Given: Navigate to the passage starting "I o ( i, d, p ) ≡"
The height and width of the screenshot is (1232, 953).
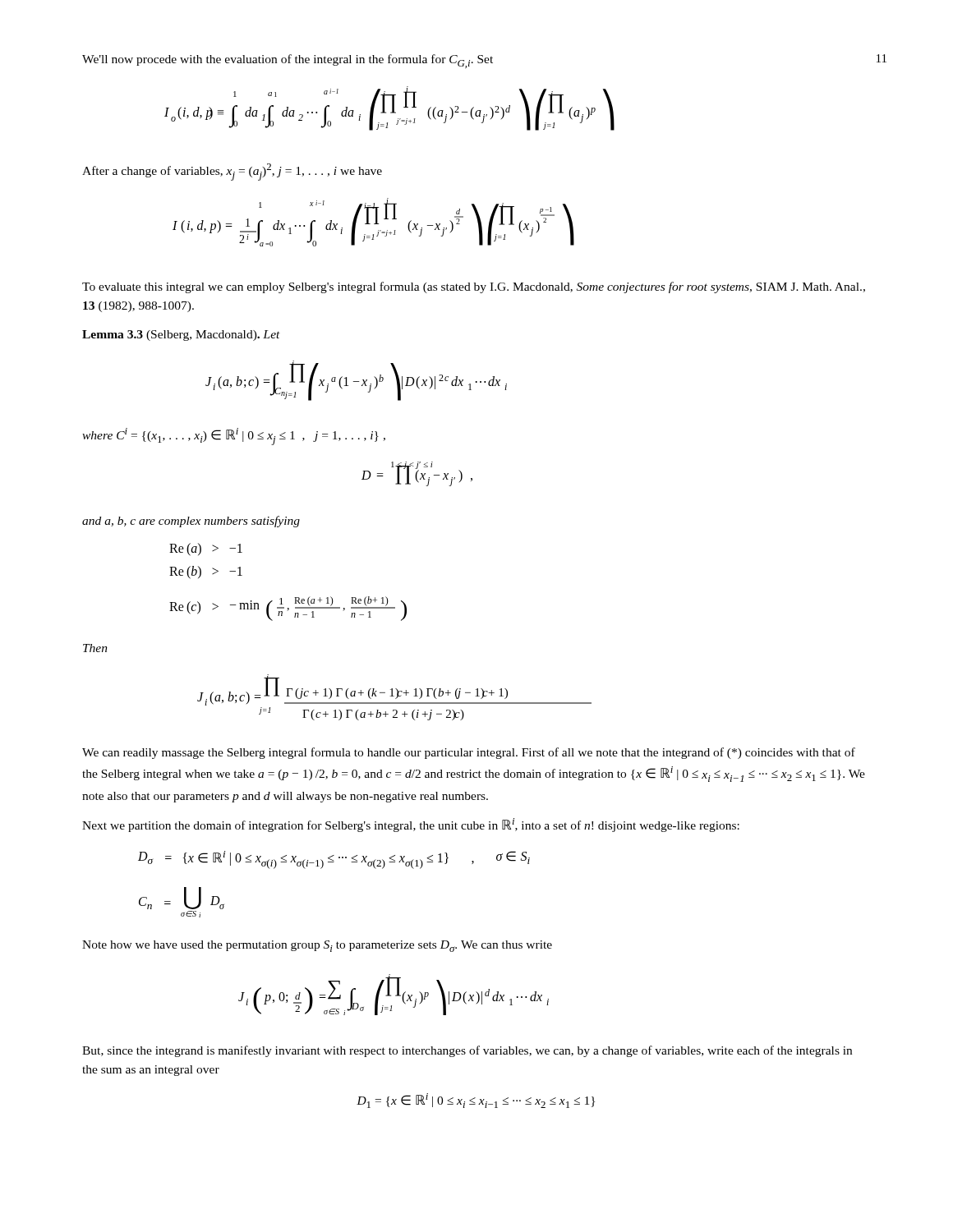Looking at the screenshot, I should click(476, 112).
